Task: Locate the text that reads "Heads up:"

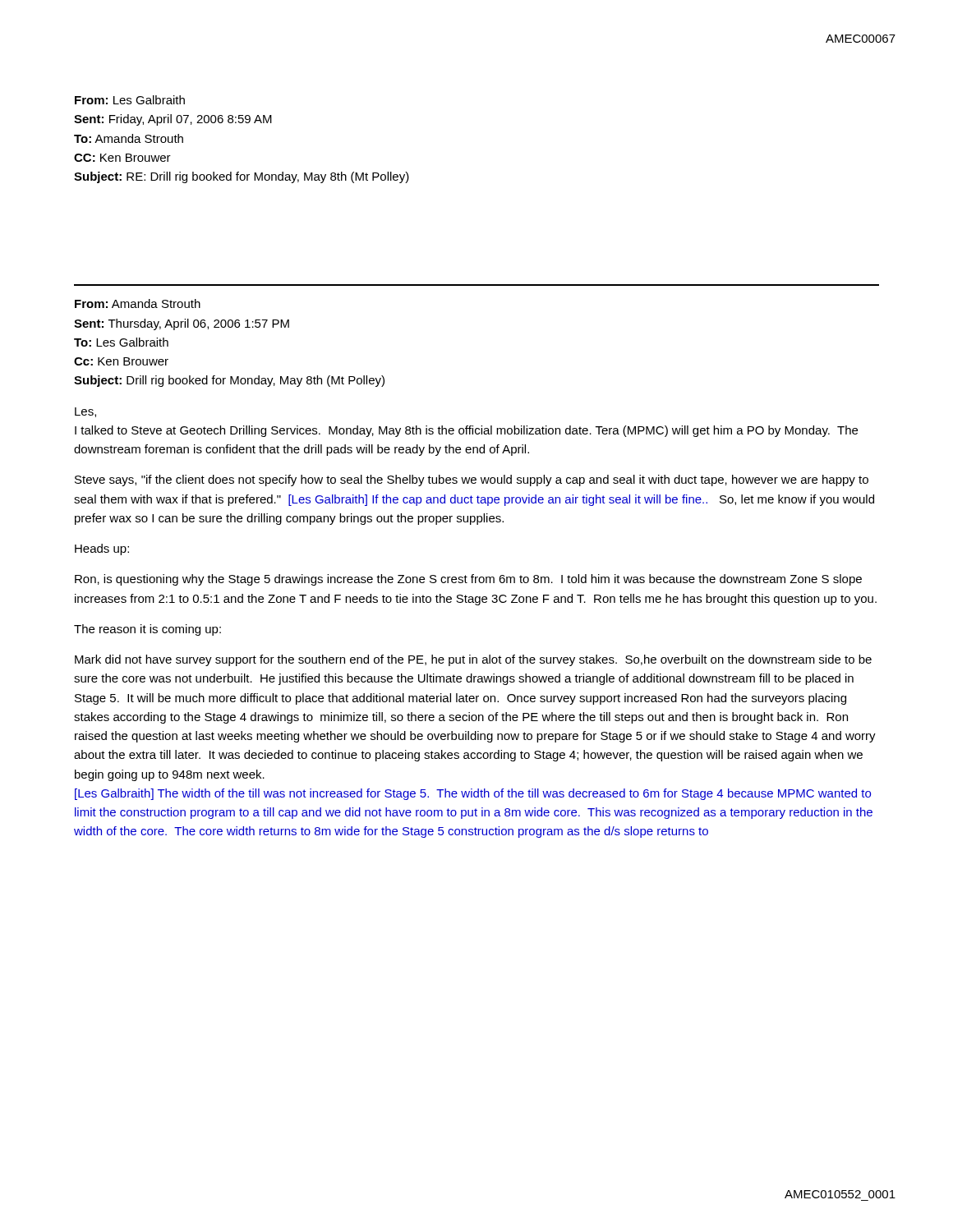Action: (102, 548)
